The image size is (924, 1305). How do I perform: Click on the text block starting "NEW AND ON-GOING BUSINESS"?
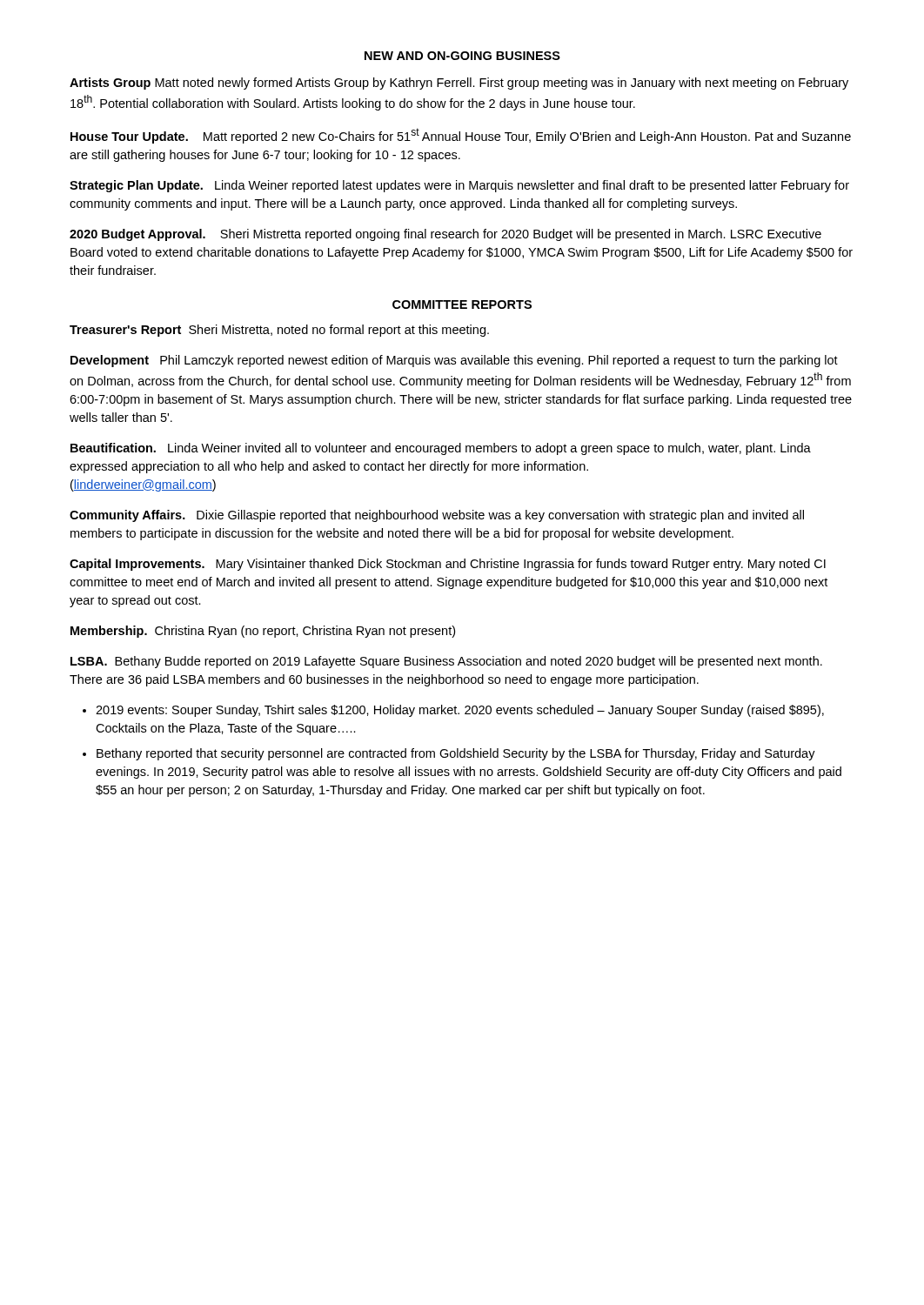pos(462,56)
